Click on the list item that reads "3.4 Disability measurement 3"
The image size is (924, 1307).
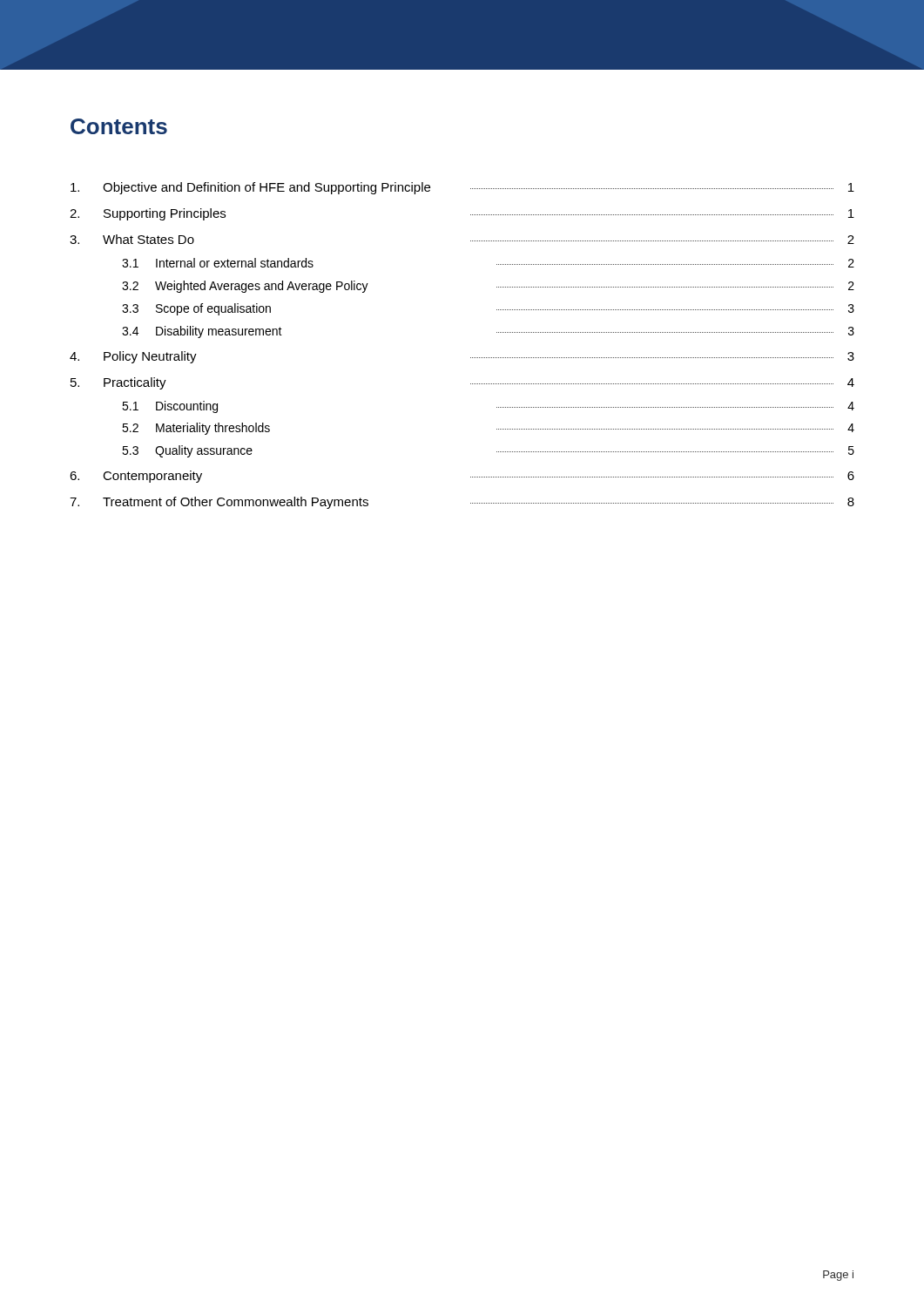(488, 332)
